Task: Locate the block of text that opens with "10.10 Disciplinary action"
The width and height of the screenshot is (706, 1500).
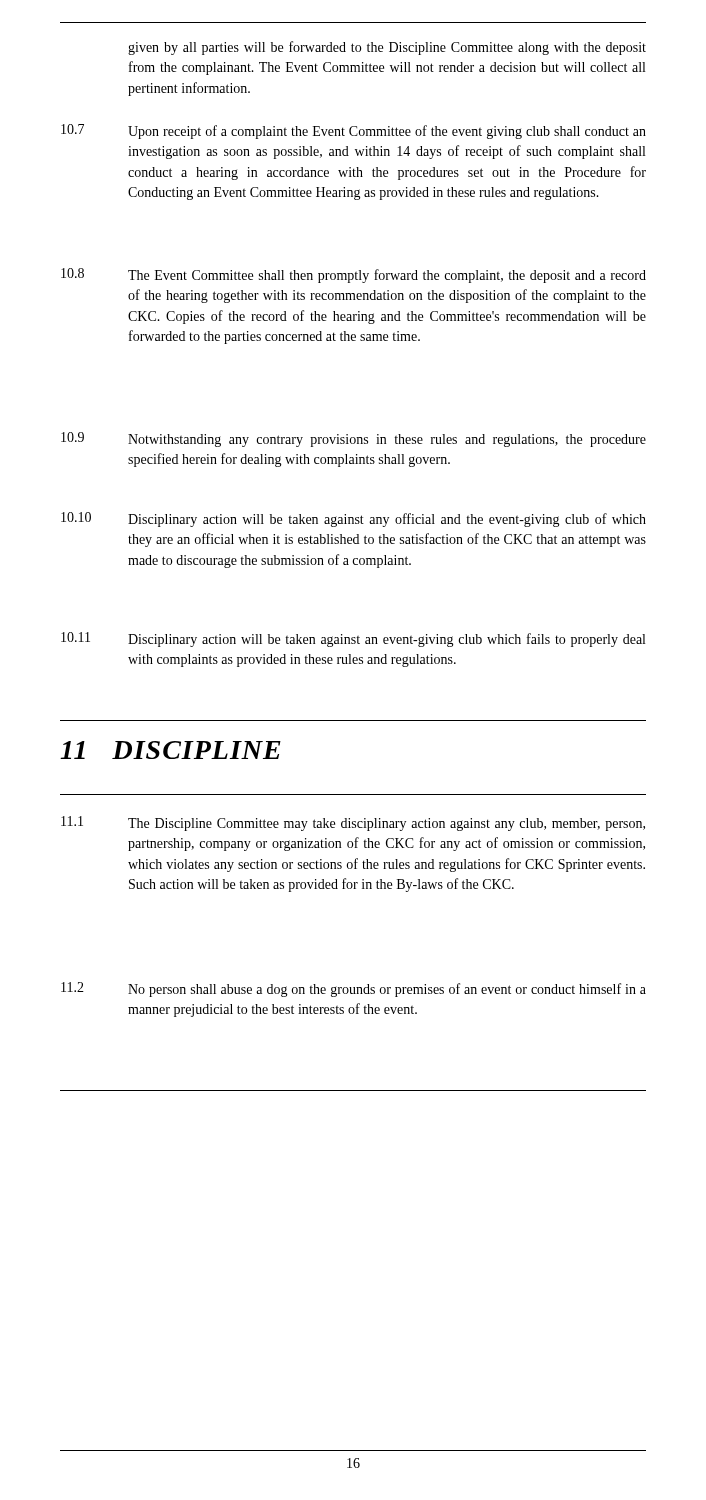Action: (353, 540)
